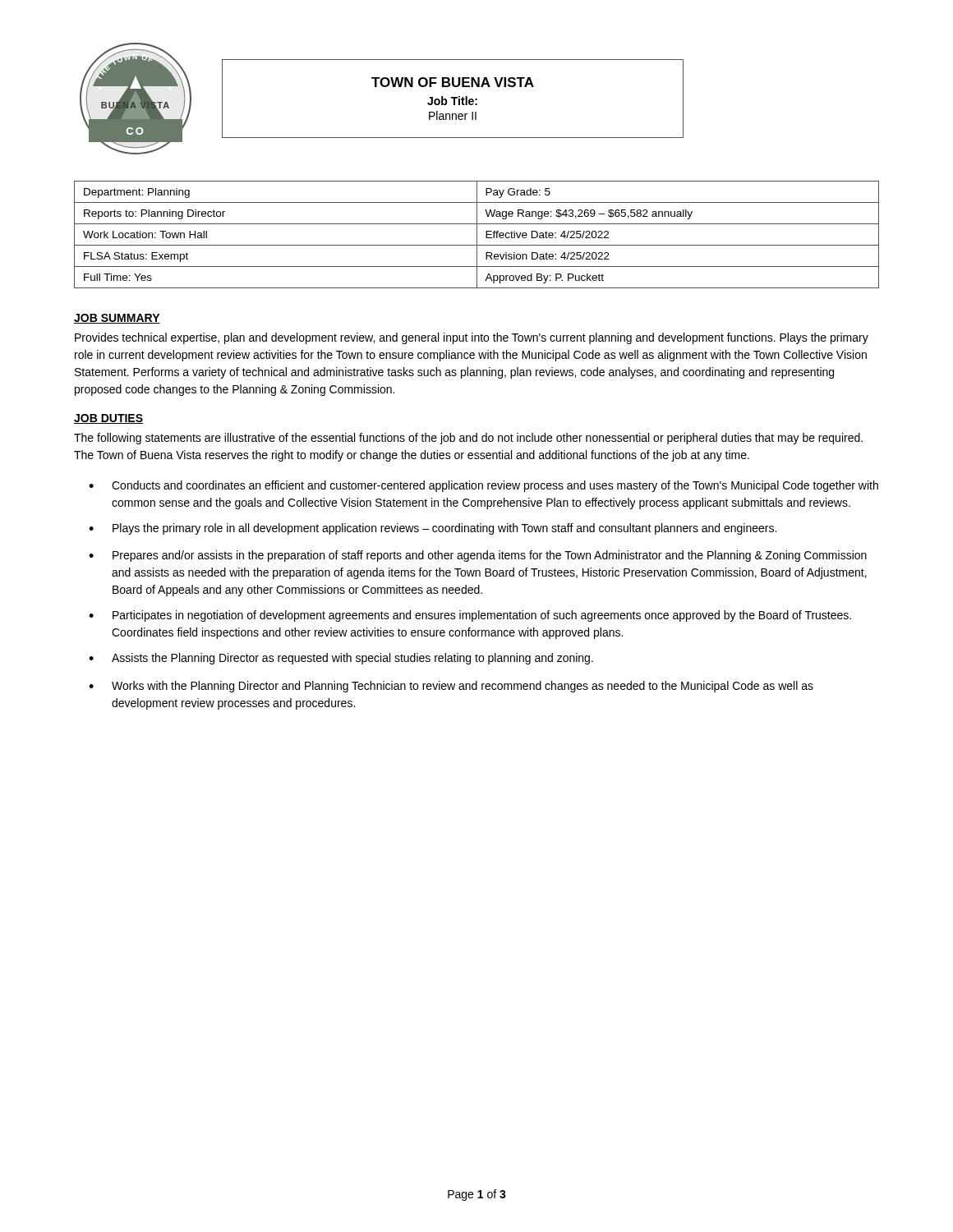Click where it says "TOWN OF BUENA VISTA Job Title: Planner II"
Image resolution: width=953 pixels, height=1232 pixels.
(x=453, y=99)
